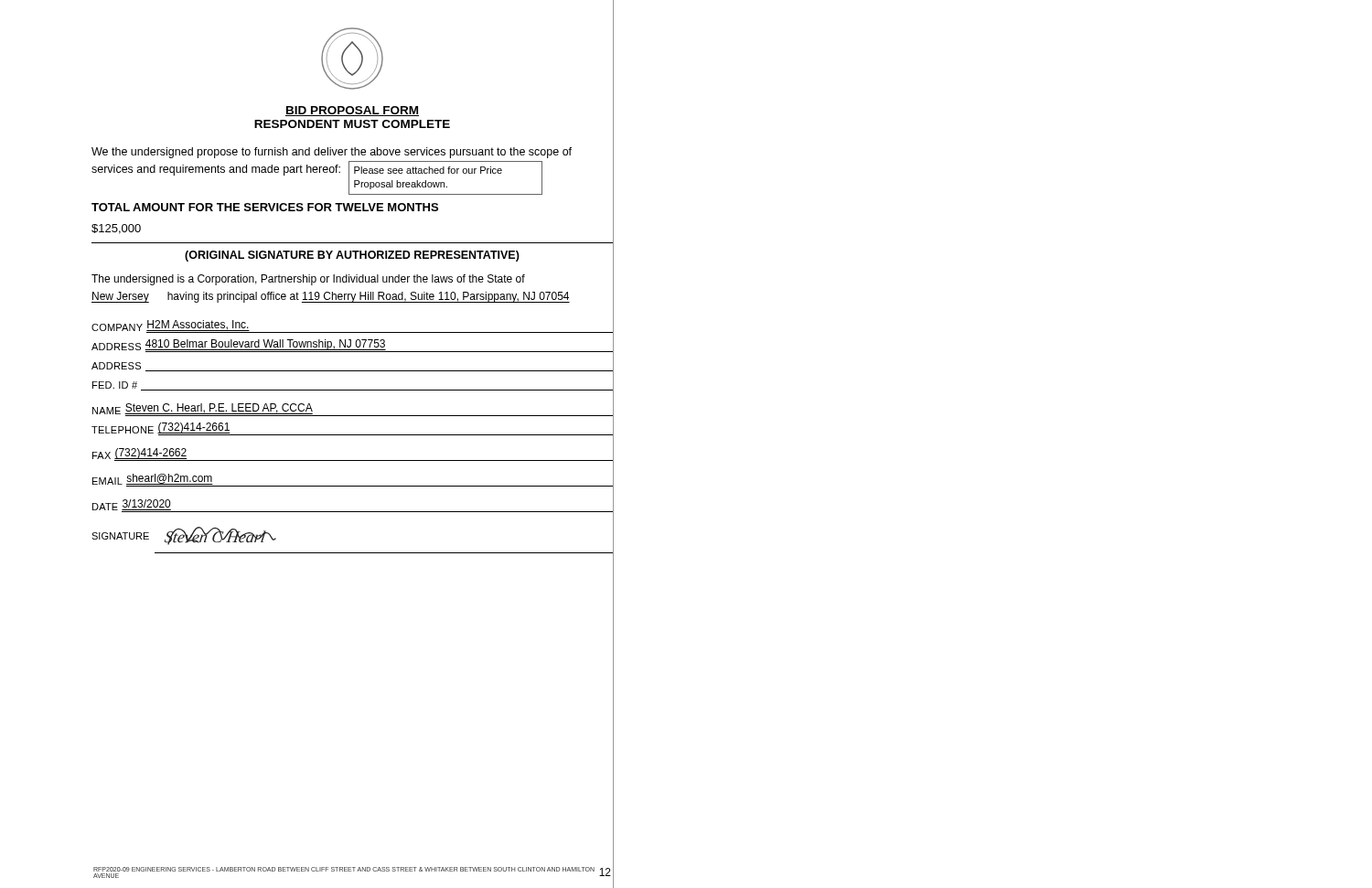Point to the element starting "(ORIGINAL SIGNATURE BY AUTHORIZED REPRESENTATIVE)"
The width and height of the screenshot is (1372, 888).
point(352,255)
